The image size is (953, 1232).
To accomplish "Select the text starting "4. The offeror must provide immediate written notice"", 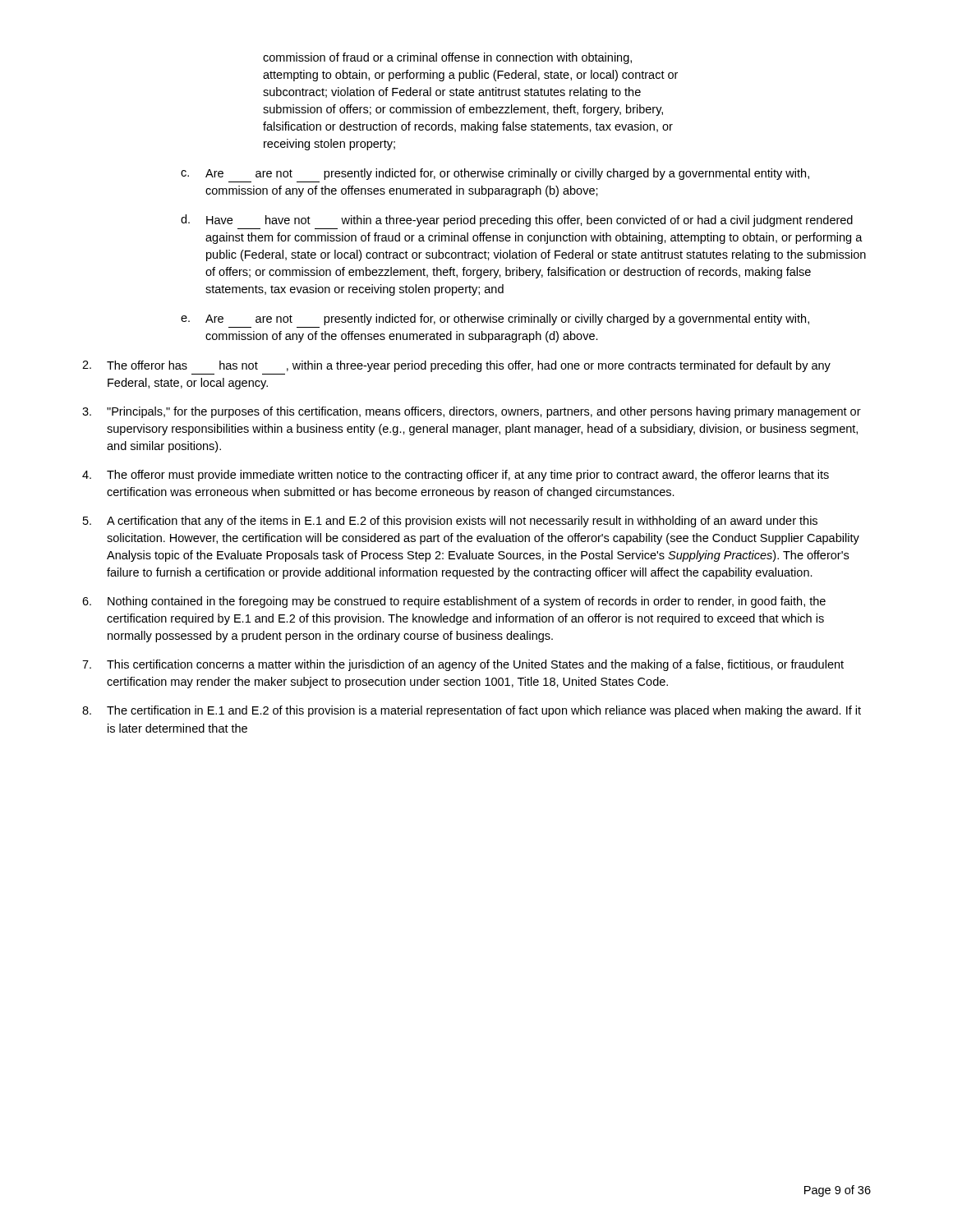I will [476, 484].
